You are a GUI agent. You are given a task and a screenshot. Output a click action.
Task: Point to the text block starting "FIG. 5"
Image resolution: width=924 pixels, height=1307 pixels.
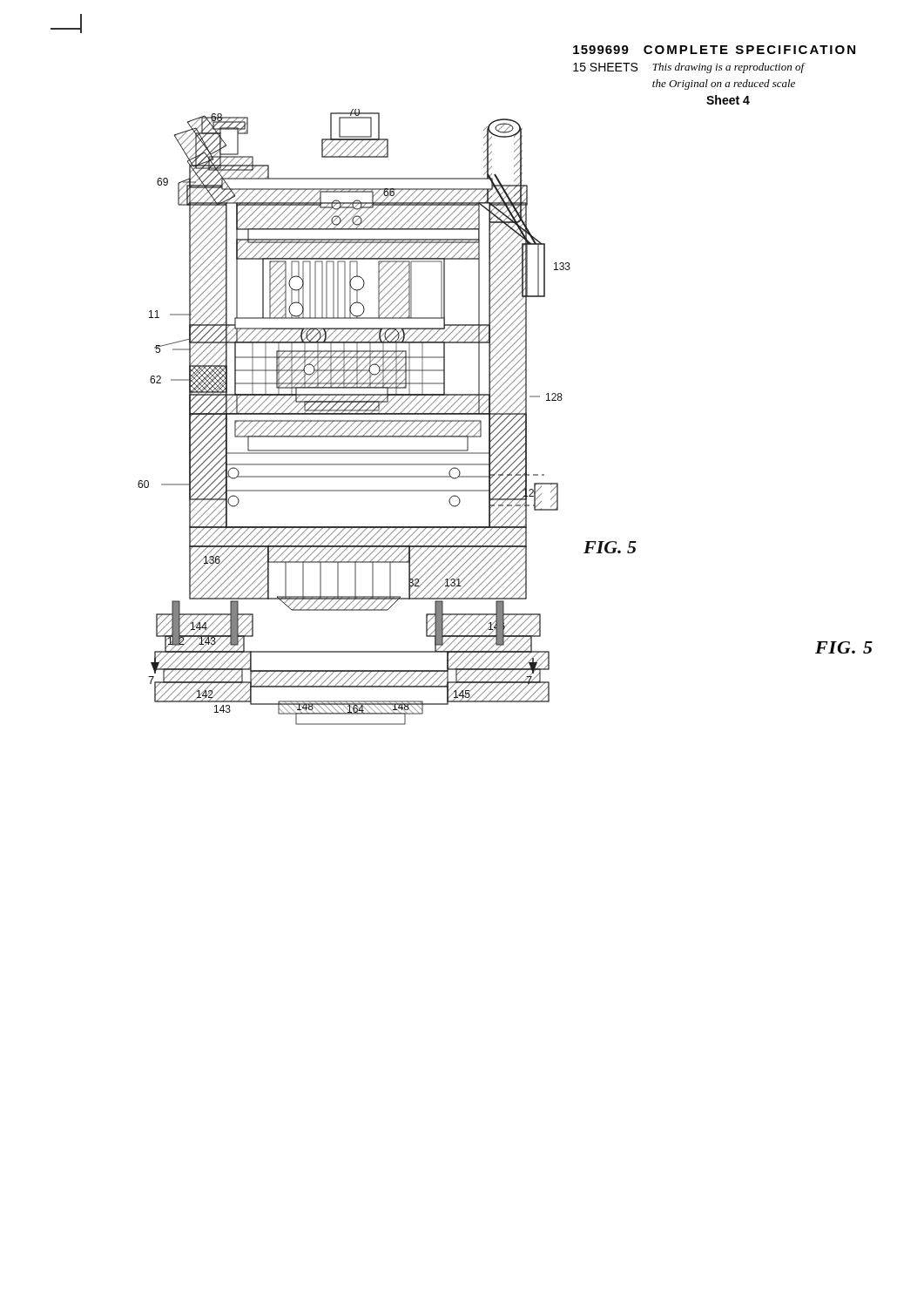pos(844,647)
